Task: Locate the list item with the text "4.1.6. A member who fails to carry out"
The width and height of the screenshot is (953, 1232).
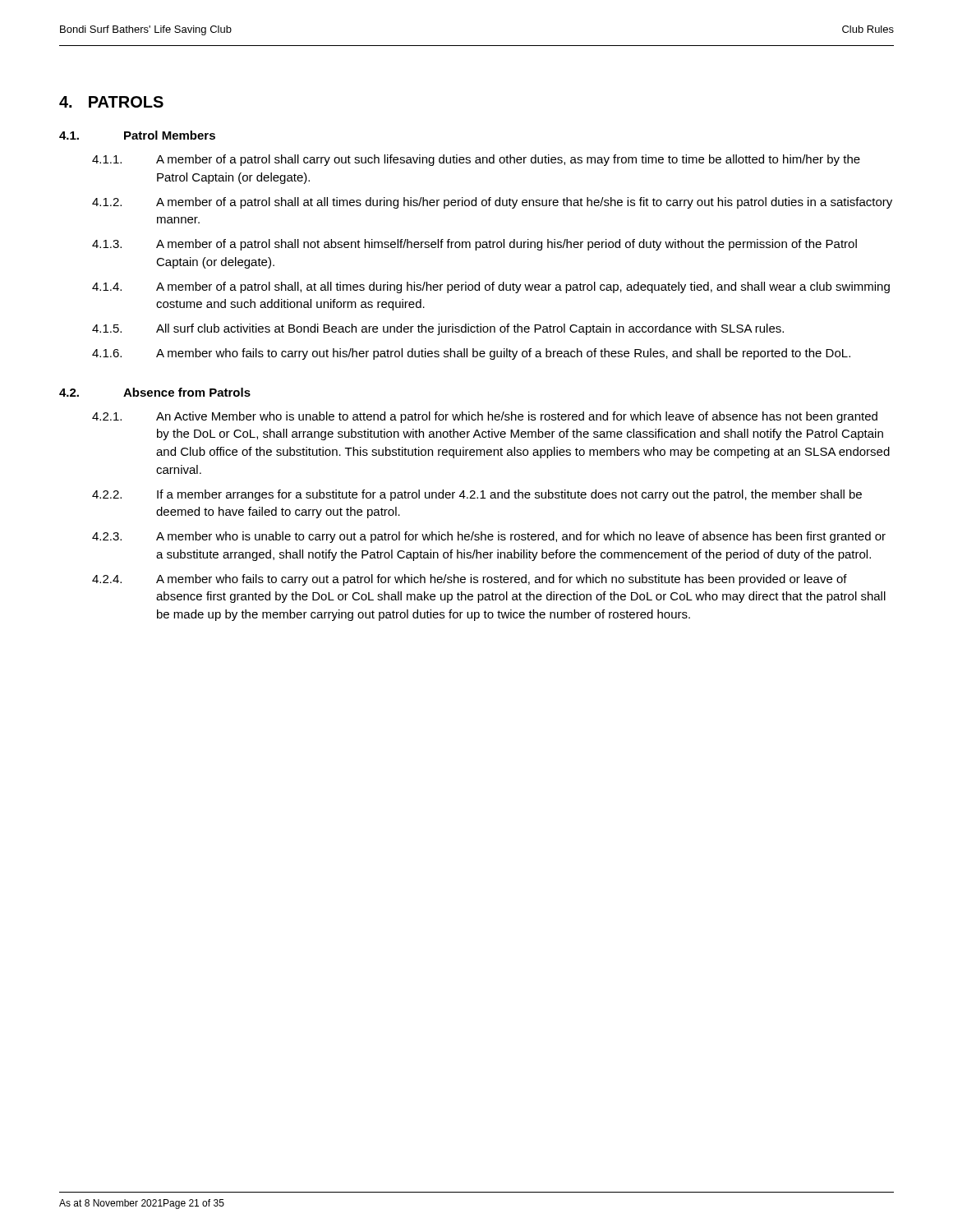Action: coord(476,353)
